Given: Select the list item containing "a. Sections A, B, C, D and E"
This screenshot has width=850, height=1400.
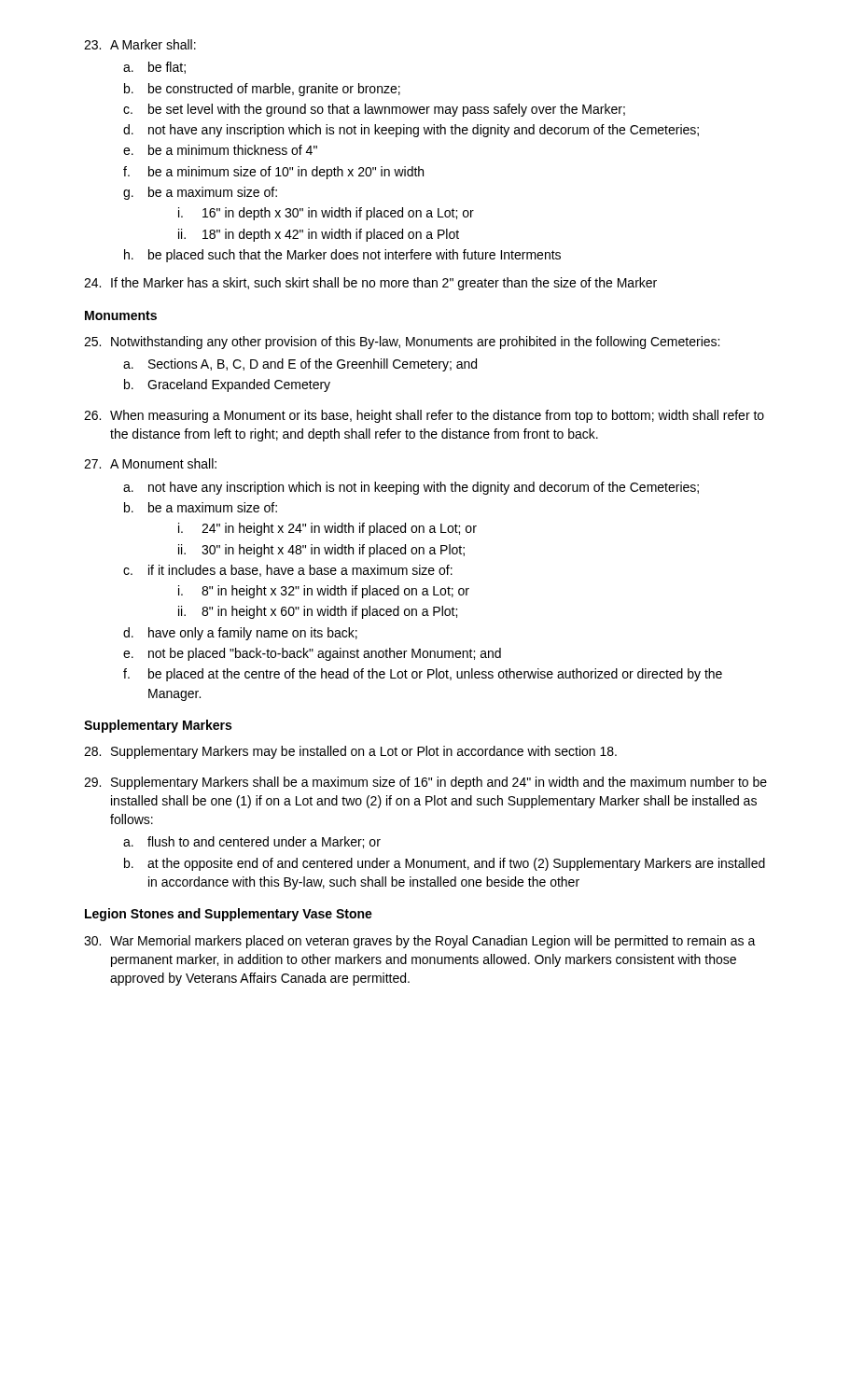Looking at the screenshot, I should click(x=300, y=364).
